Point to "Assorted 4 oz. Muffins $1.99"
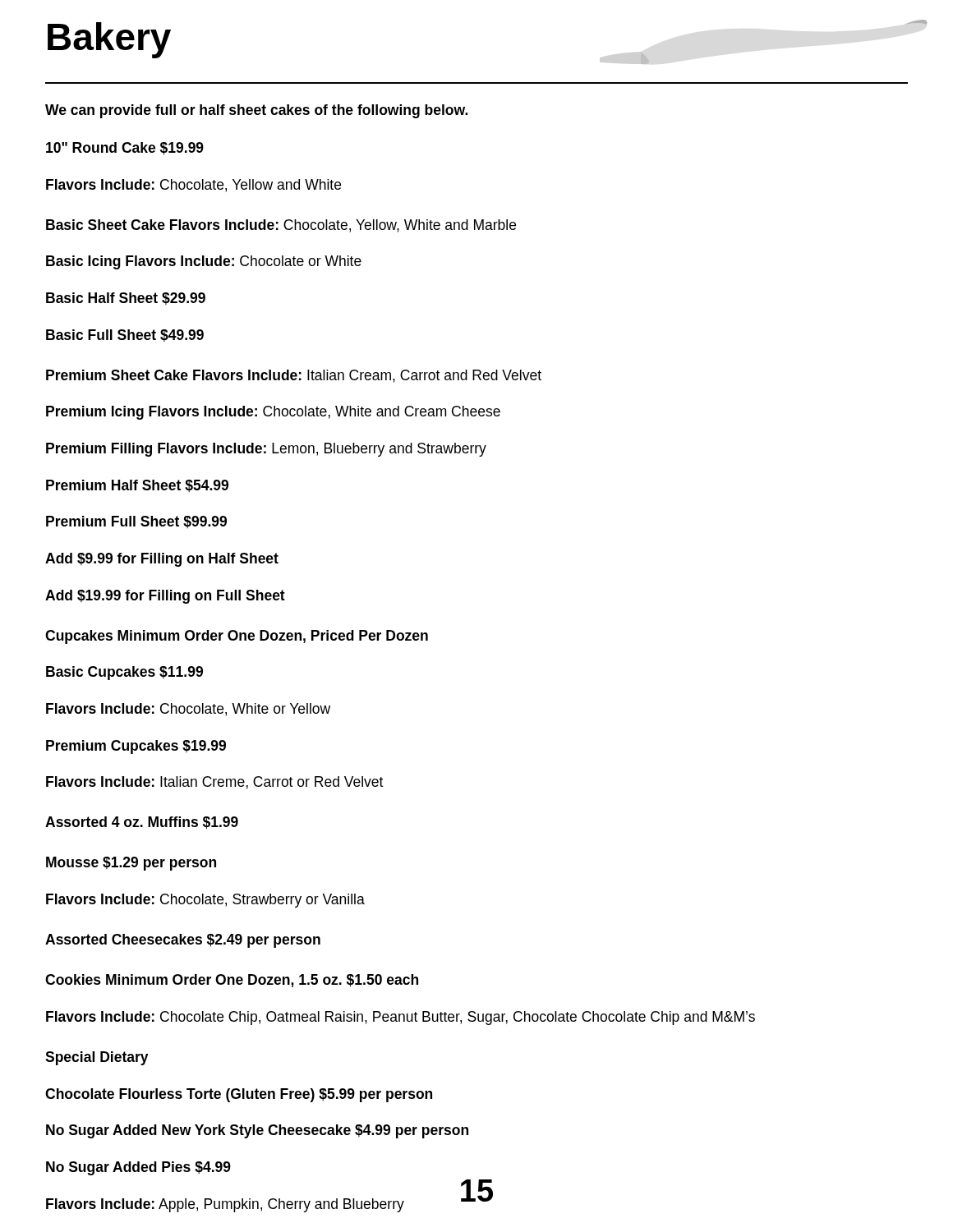This screenshot has width=953, height=1232. [142, 823]
